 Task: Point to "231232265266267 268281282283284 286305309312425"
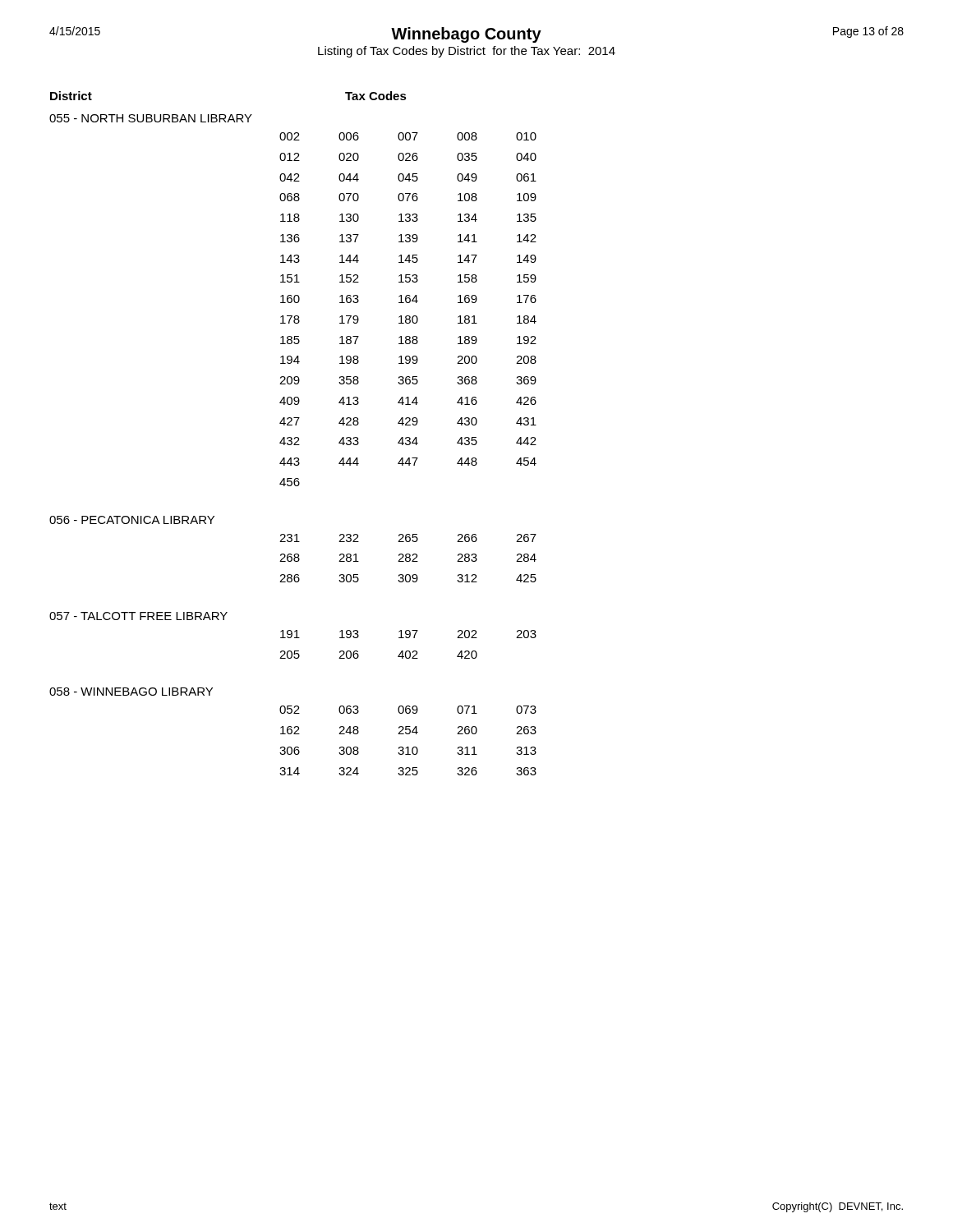(408, 538)
